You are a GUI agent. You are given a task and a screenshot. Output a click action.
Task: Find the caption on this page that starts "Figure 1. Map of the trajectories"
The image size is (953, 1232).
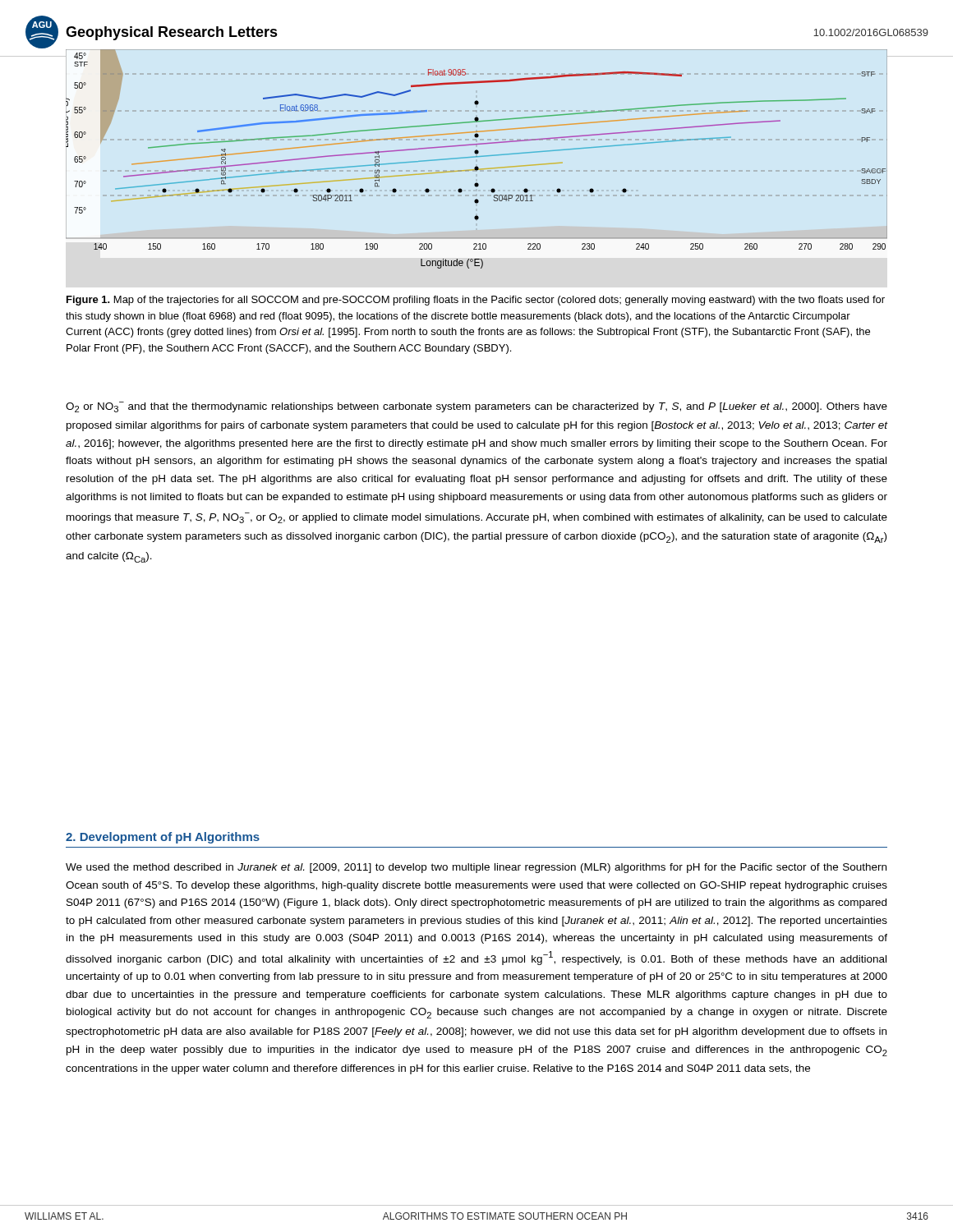tap(475, 323)
